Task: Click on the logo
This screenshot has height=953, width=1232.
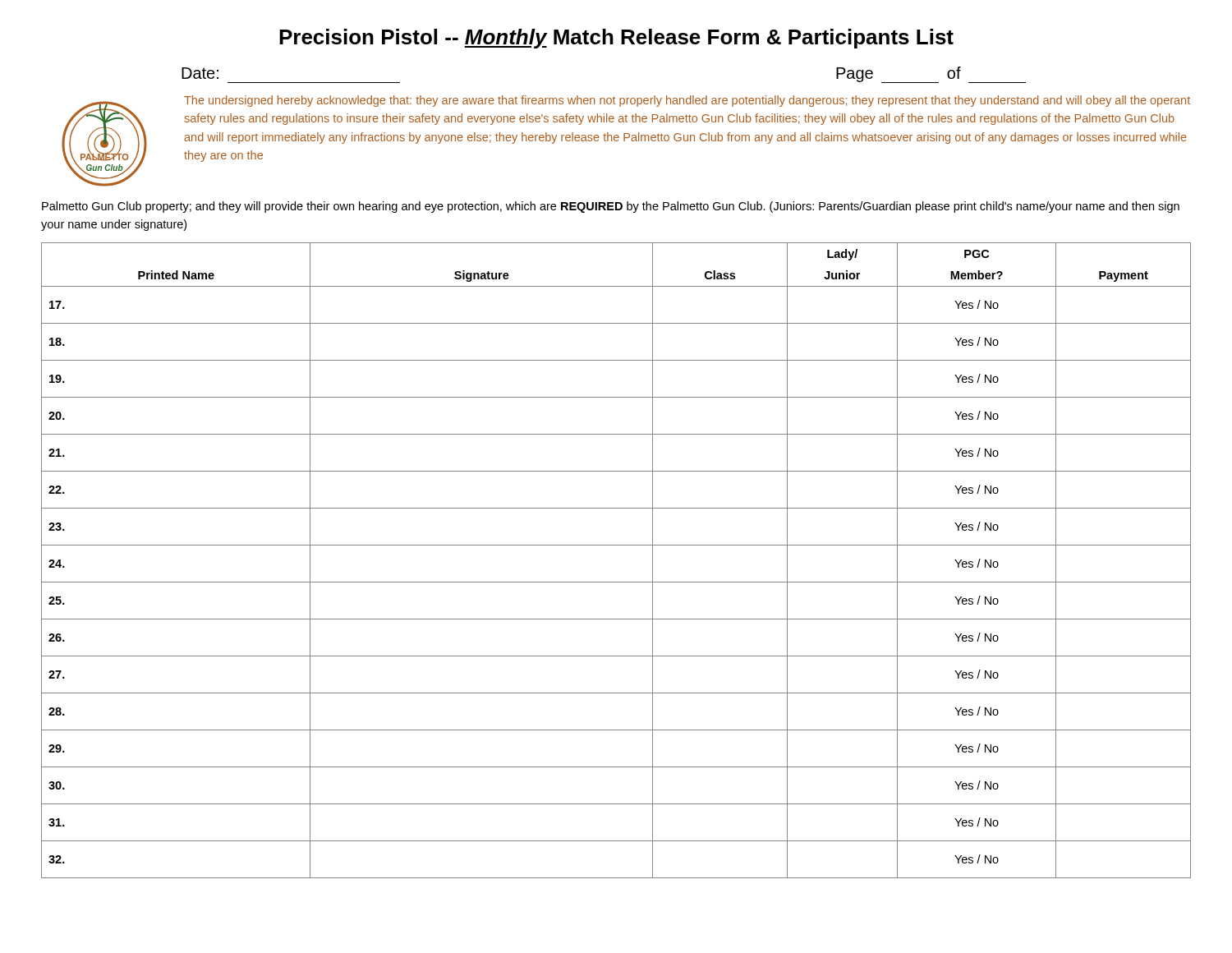Action: pyautogui.click(x=107, y=142)
